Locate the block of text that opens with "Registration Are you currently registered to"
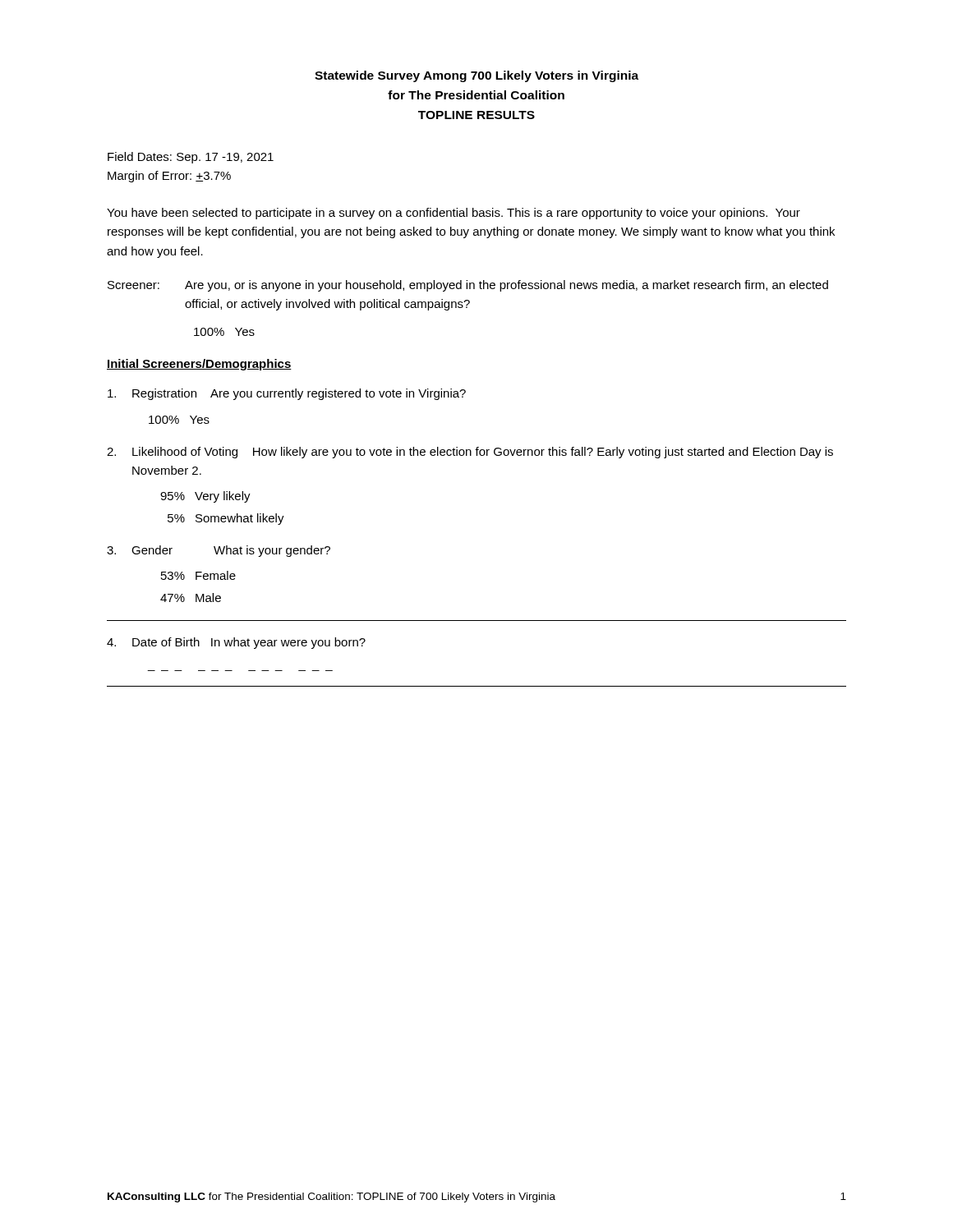Screen dimensions: 1232x953 click(287, 394)
